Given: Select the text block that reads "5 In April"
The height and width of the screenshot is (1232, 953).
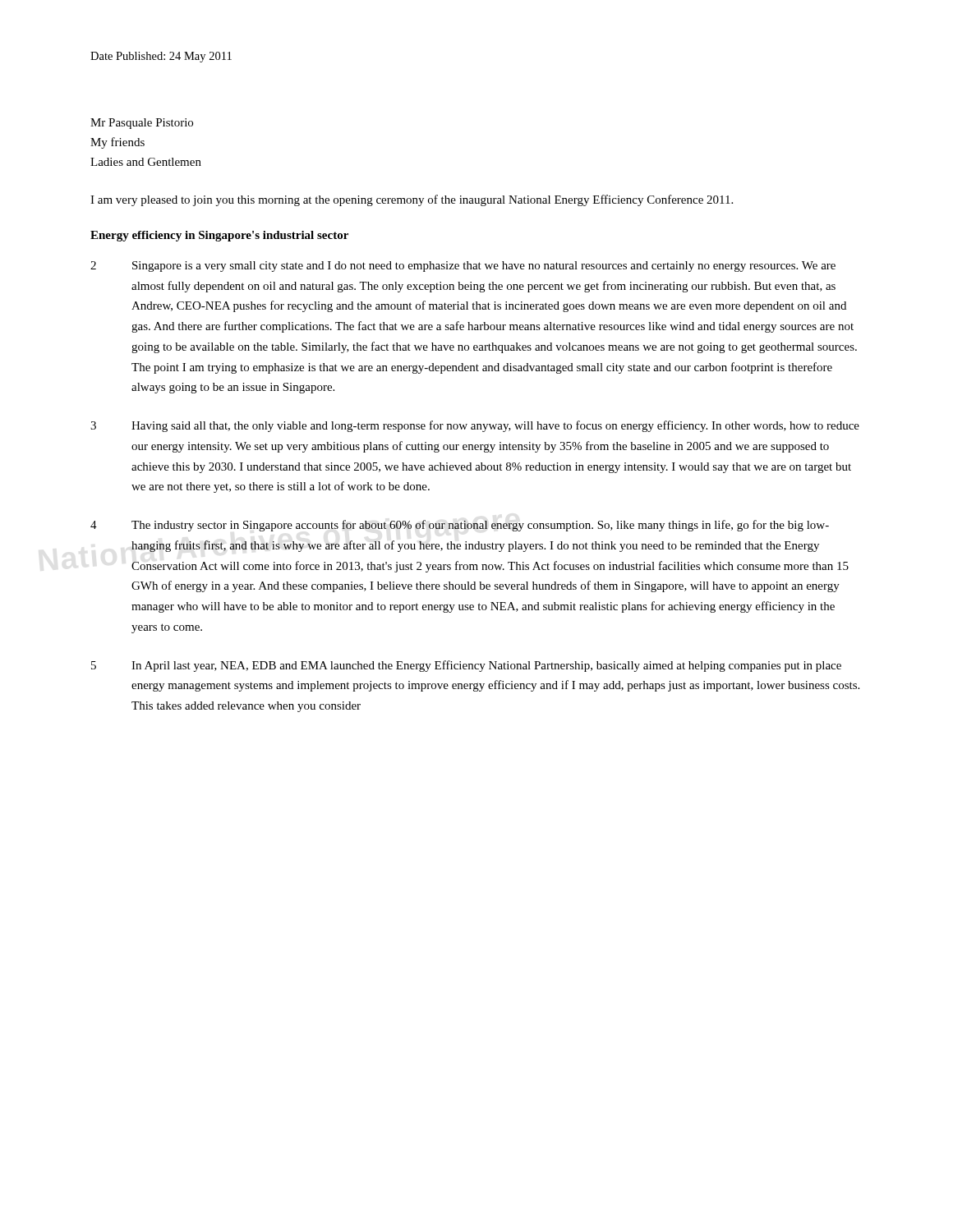Looking at the screenshot, I should click(476, 686).
